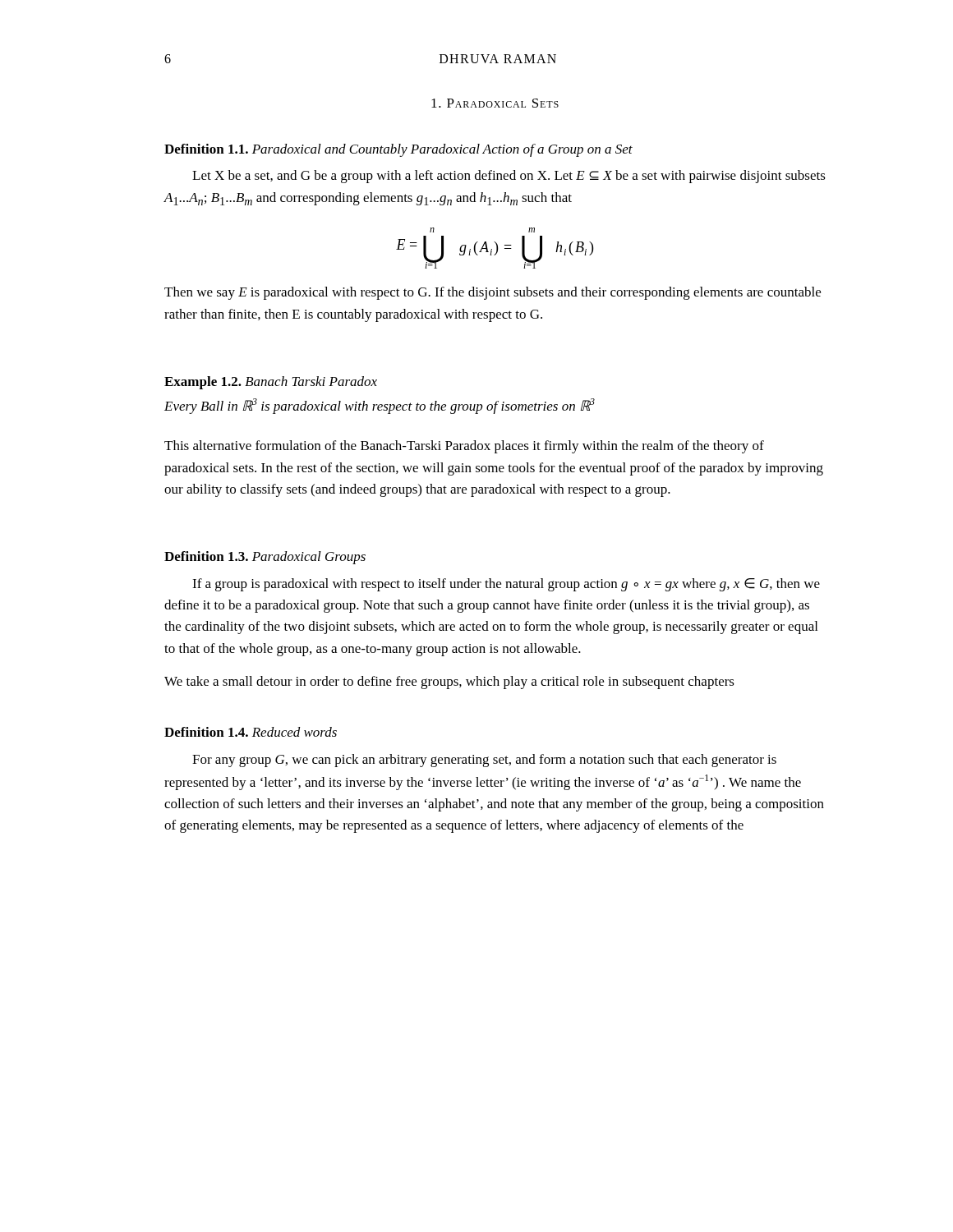Screen dimensions: 1232x953
Task: Navigate to the region starting "E = ⋃ i=1 n g i"
Action: (x=495, y=247)
